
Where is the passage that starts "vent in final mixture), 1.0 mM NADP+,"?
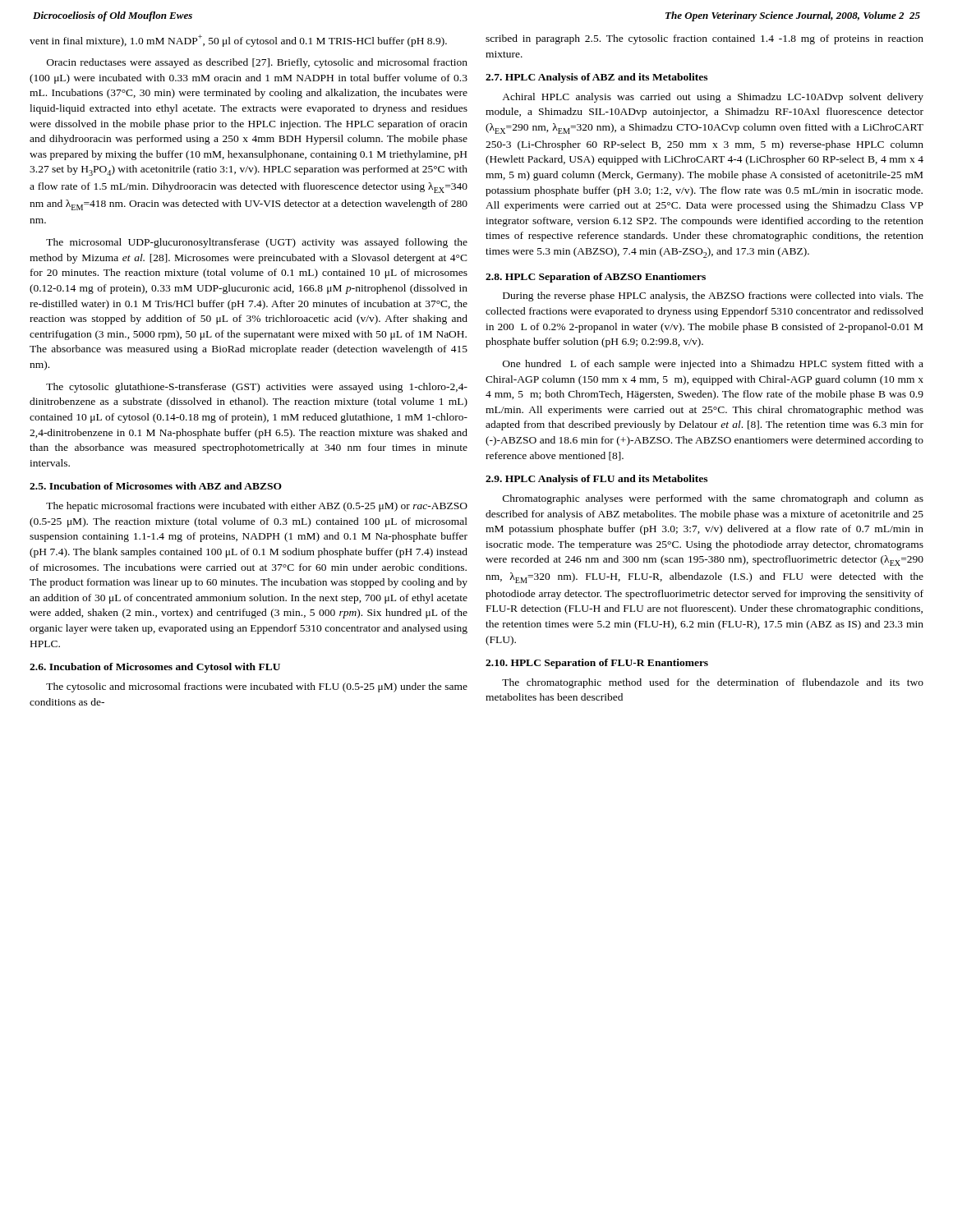click(x=248, y=40)
